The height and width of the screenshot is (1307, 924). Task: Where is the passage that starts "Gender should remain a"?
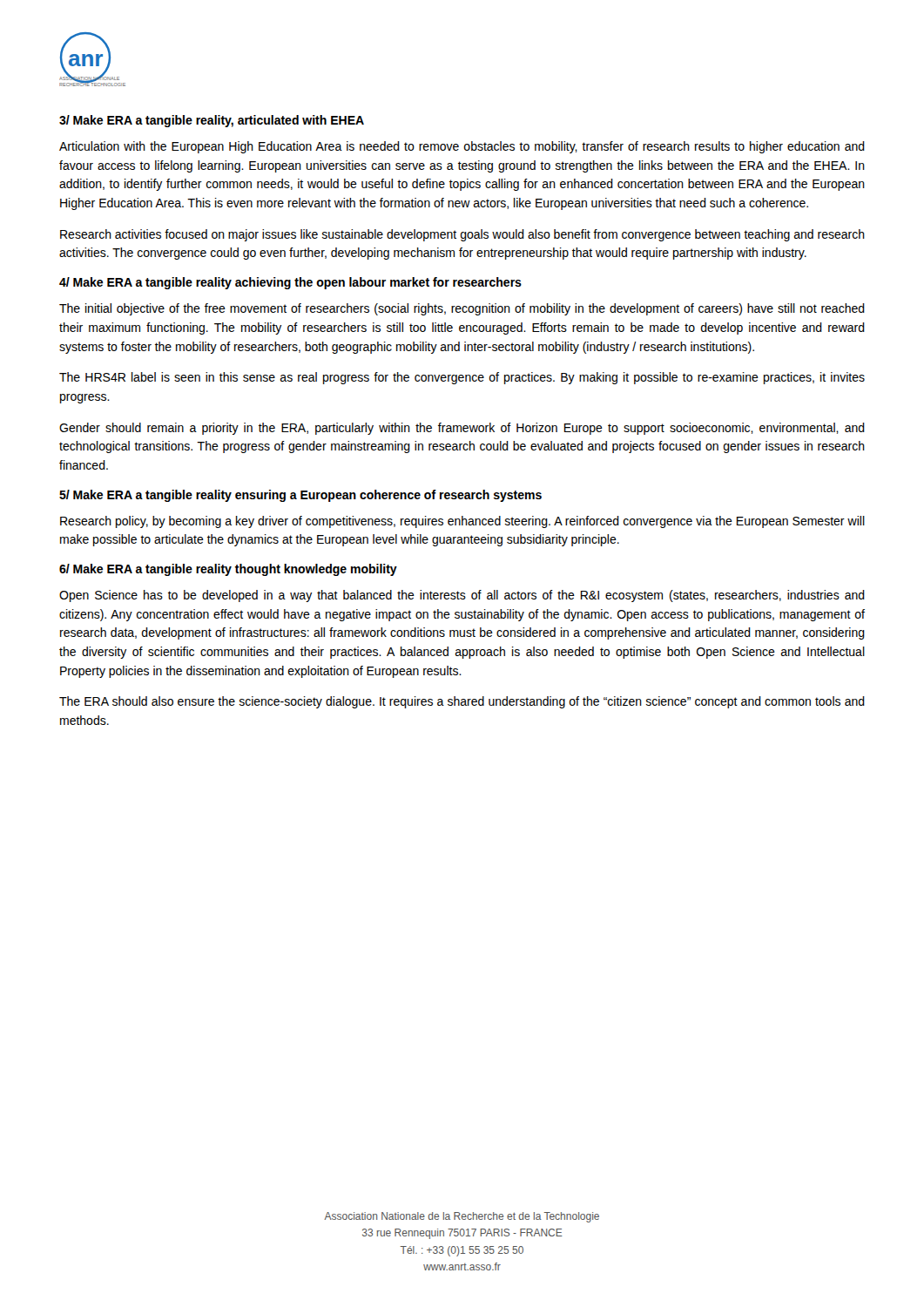click(x=462, y=446)
